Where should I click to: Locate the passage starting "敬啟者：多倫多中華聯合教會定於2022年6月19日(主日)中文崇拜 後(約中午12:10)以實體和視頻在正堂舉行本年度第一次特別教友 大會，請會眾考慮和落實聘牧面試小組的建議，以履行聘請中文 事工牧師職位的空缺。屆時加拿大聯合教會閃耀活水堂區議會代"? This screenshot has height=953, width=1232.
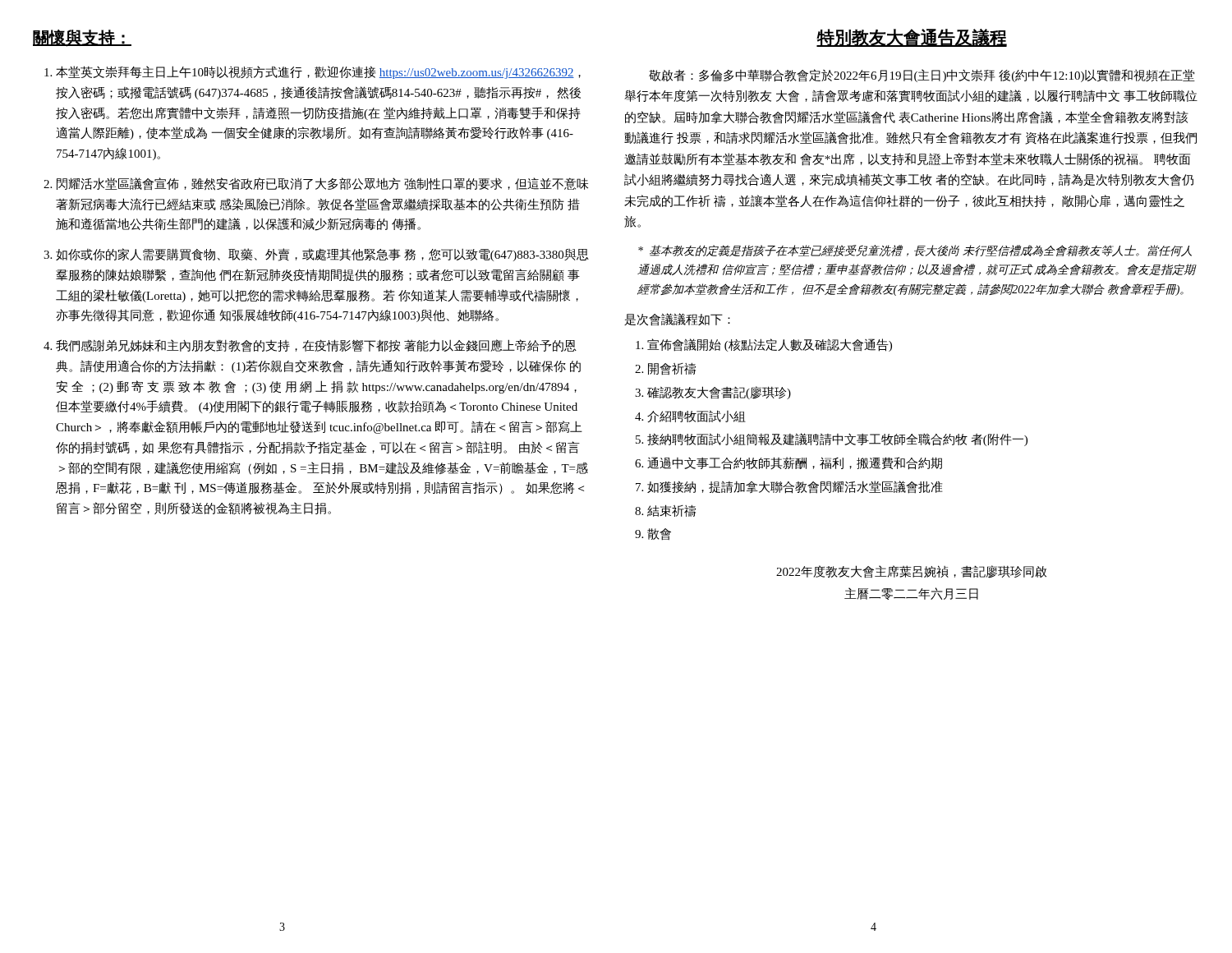[x=911, y=149]
